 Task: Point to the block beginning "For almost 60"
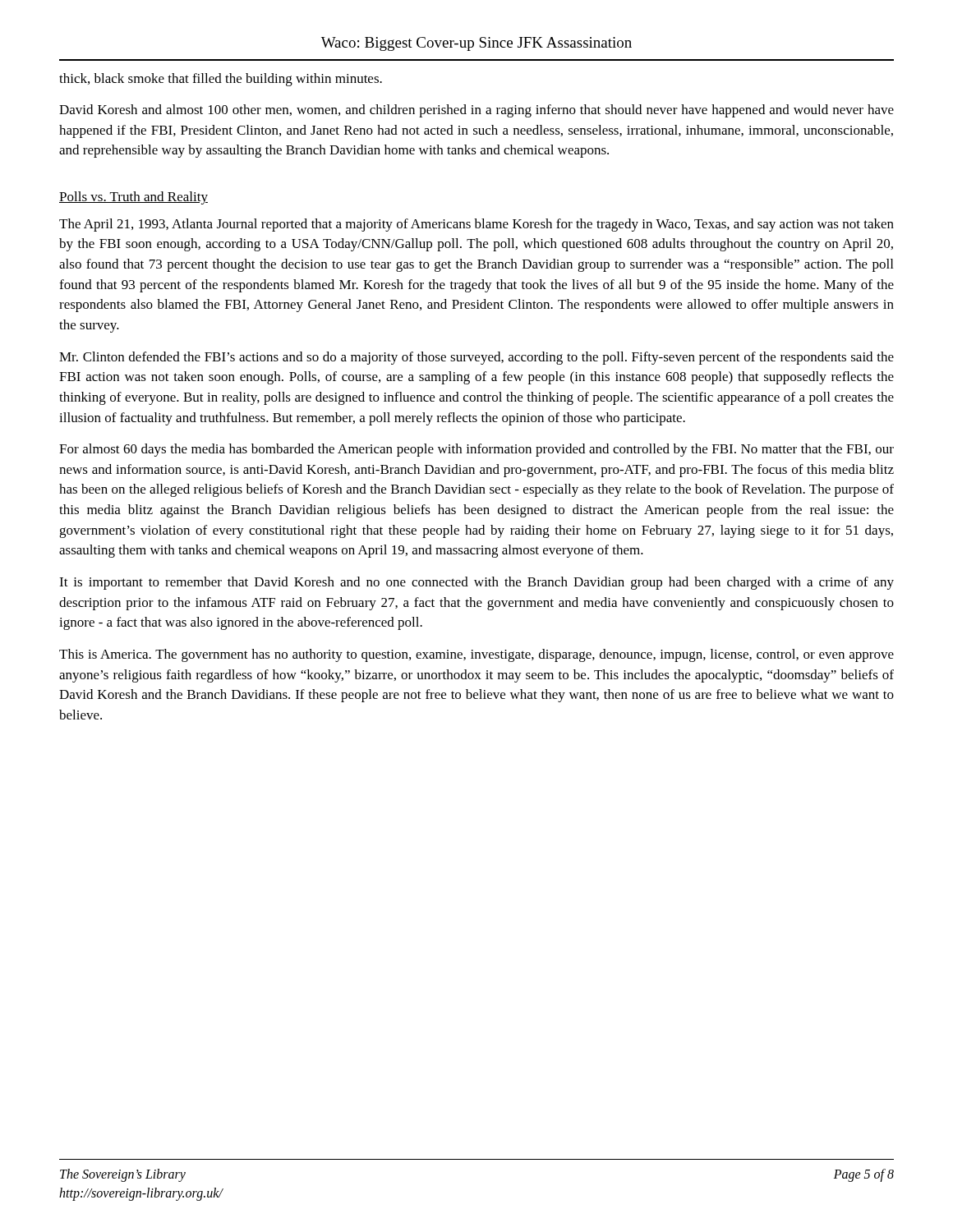(x=476, y=500)
